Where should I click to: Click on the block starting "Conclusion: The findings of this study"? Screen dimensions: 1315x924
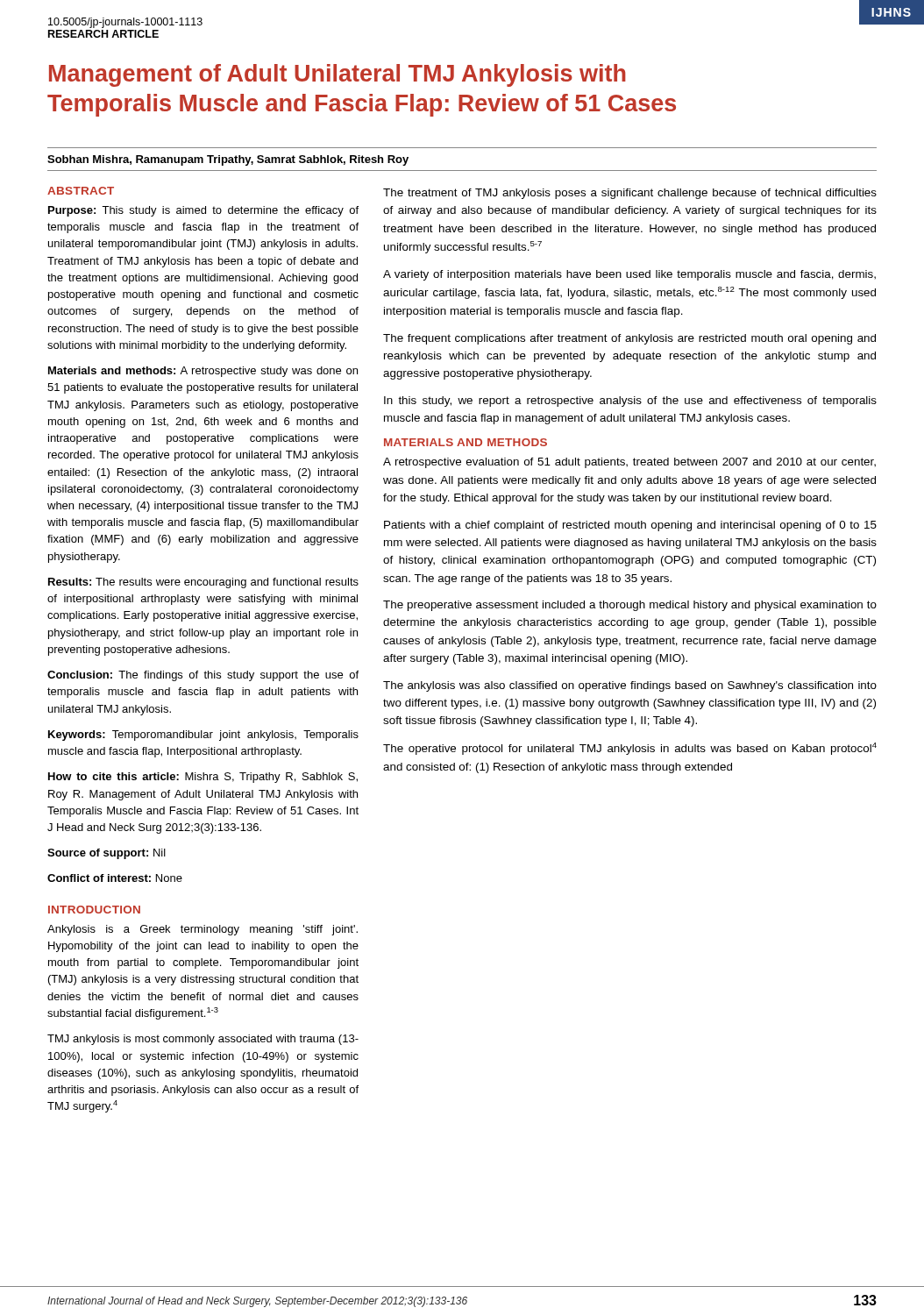point(203,692)
